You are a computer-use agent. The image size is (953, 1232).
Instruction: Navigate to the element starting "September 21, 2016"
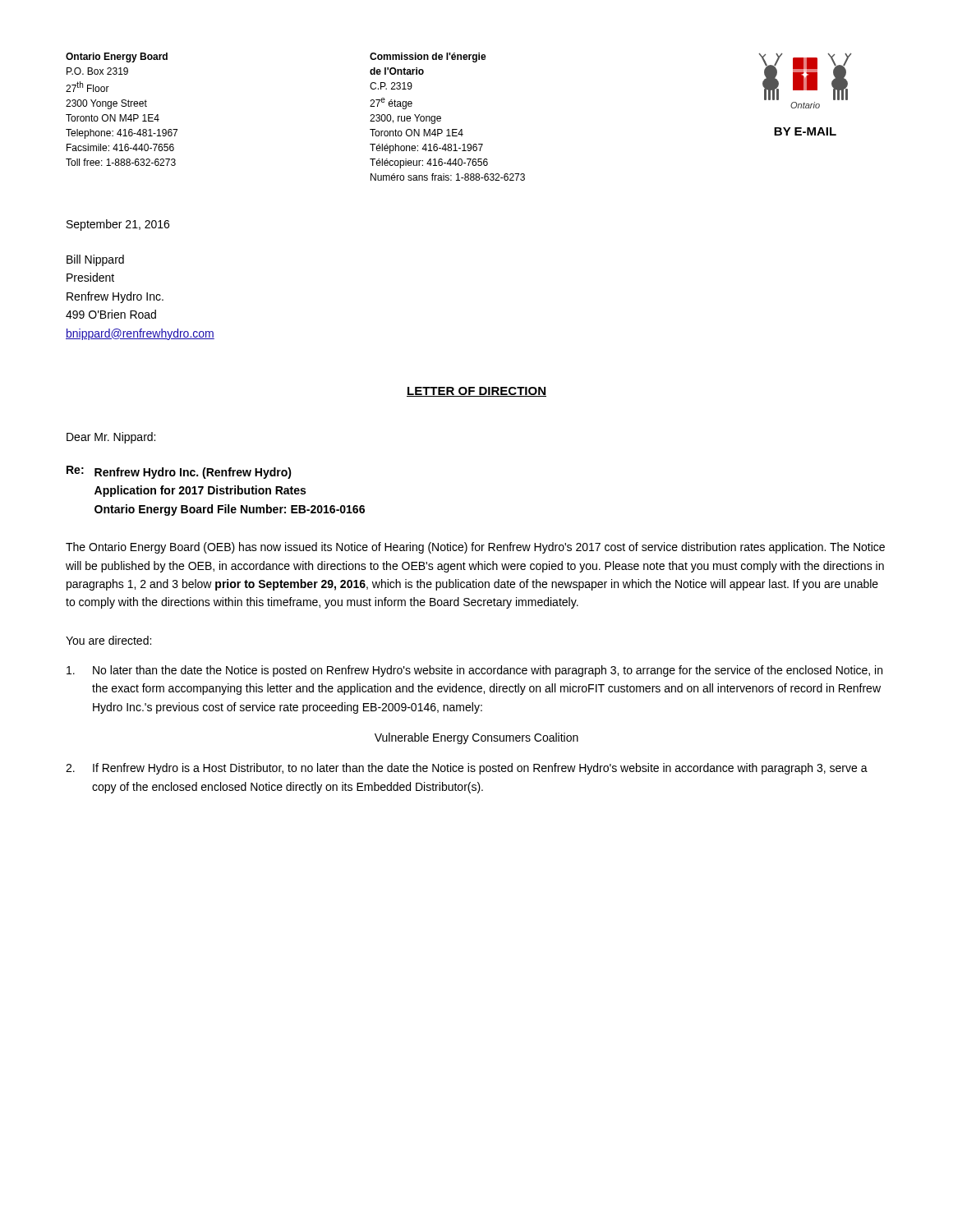[x=118, y=224]
